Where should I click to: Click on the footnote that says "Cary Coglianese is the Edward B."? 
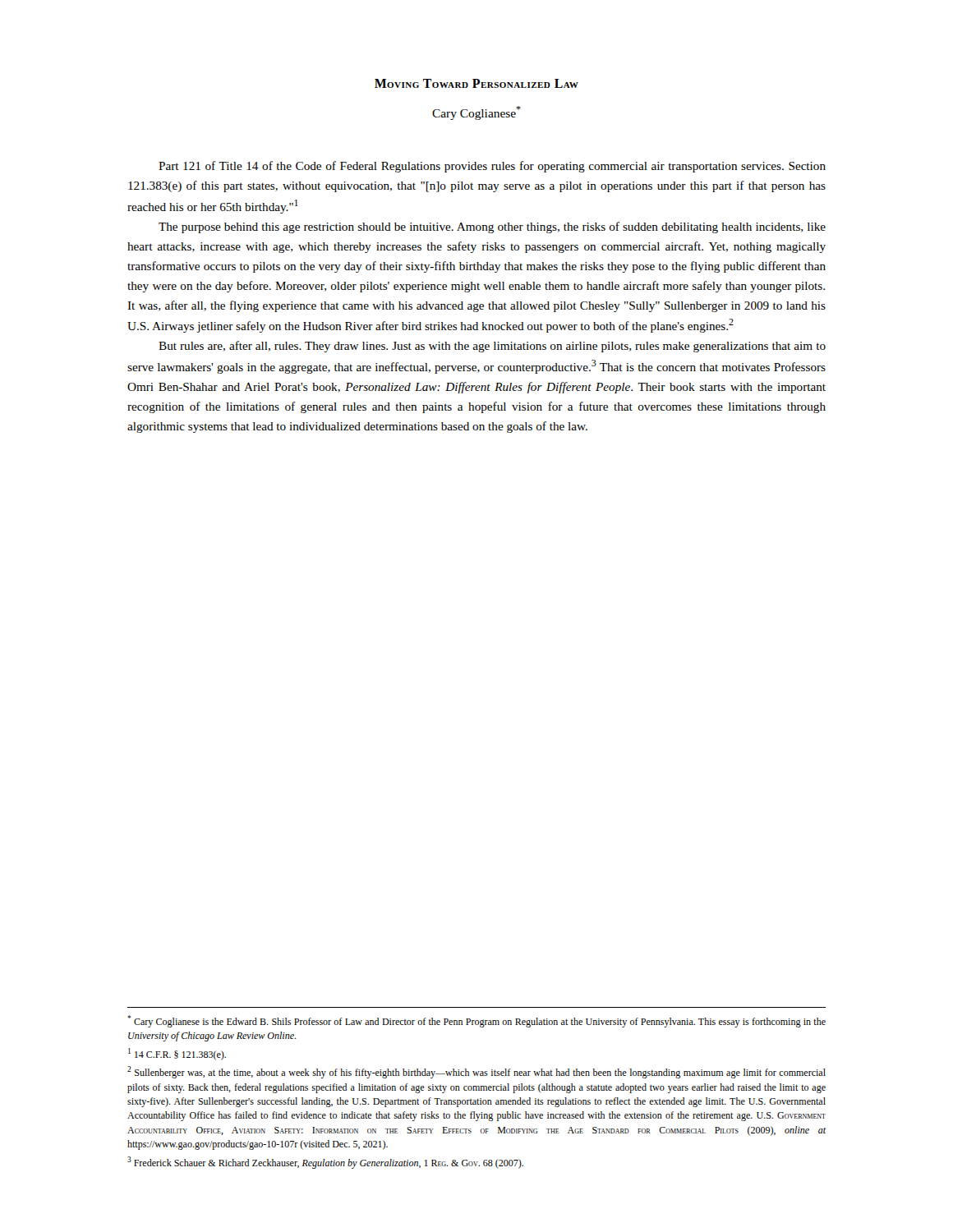pos(476,1028)
